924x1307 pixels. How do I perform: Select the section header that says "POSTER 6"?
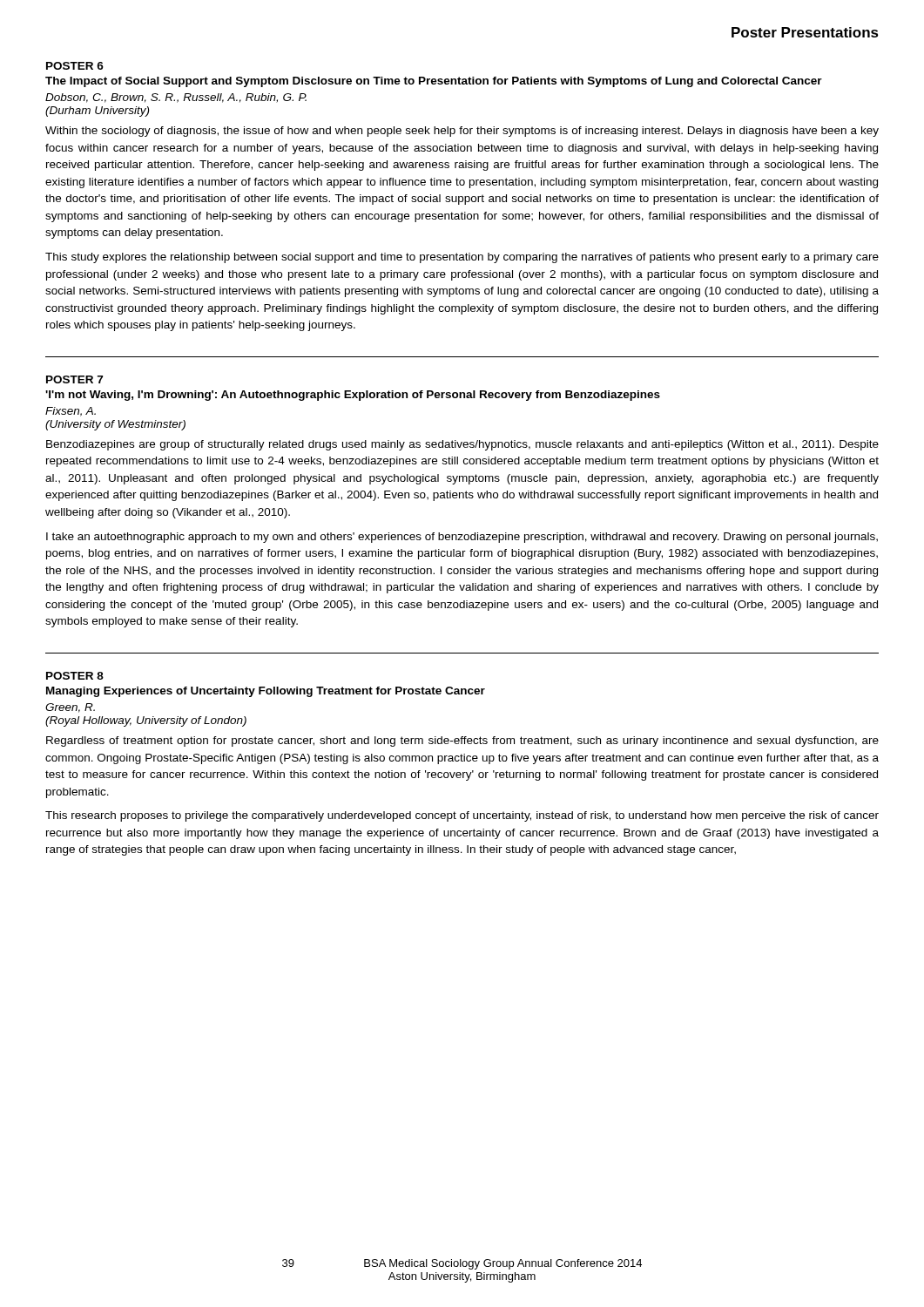coord(74,66)
